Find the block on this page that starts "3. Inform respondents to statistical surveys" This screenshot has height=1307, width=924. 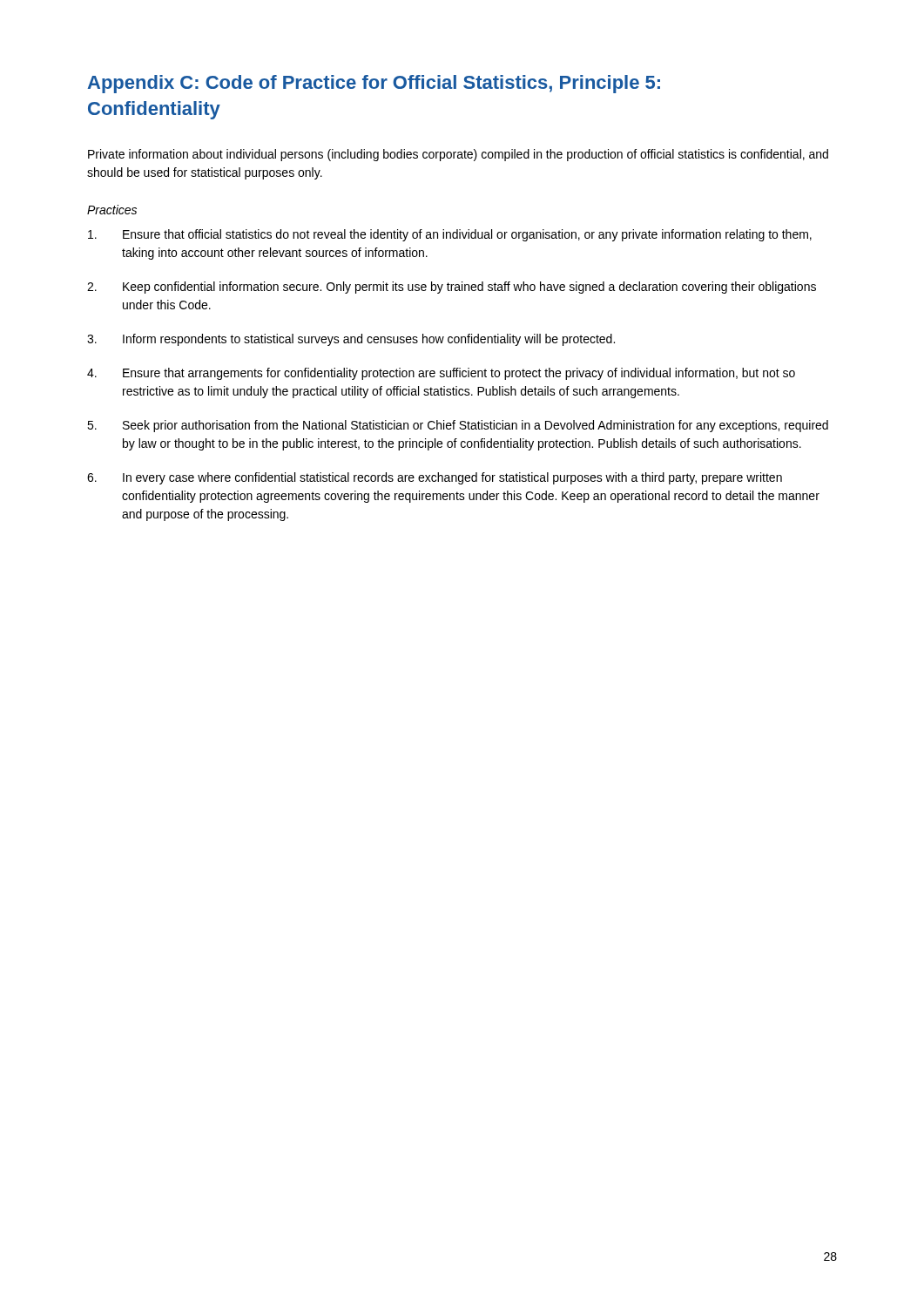pyautogui.click(x=462, y=340)
